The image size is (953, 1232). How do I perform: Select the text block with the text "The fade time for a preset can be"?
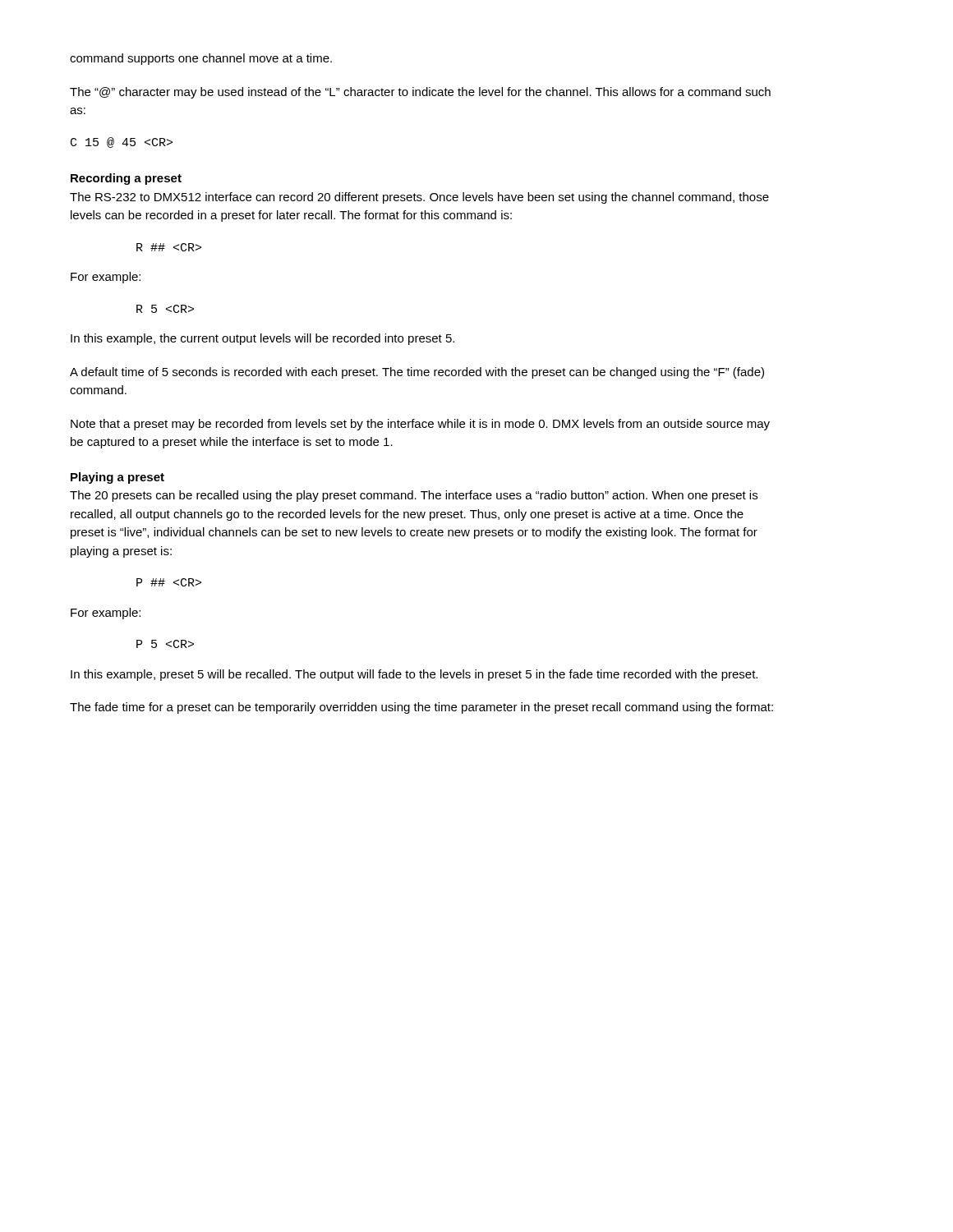pyautogui.click(x=422, y=707)
